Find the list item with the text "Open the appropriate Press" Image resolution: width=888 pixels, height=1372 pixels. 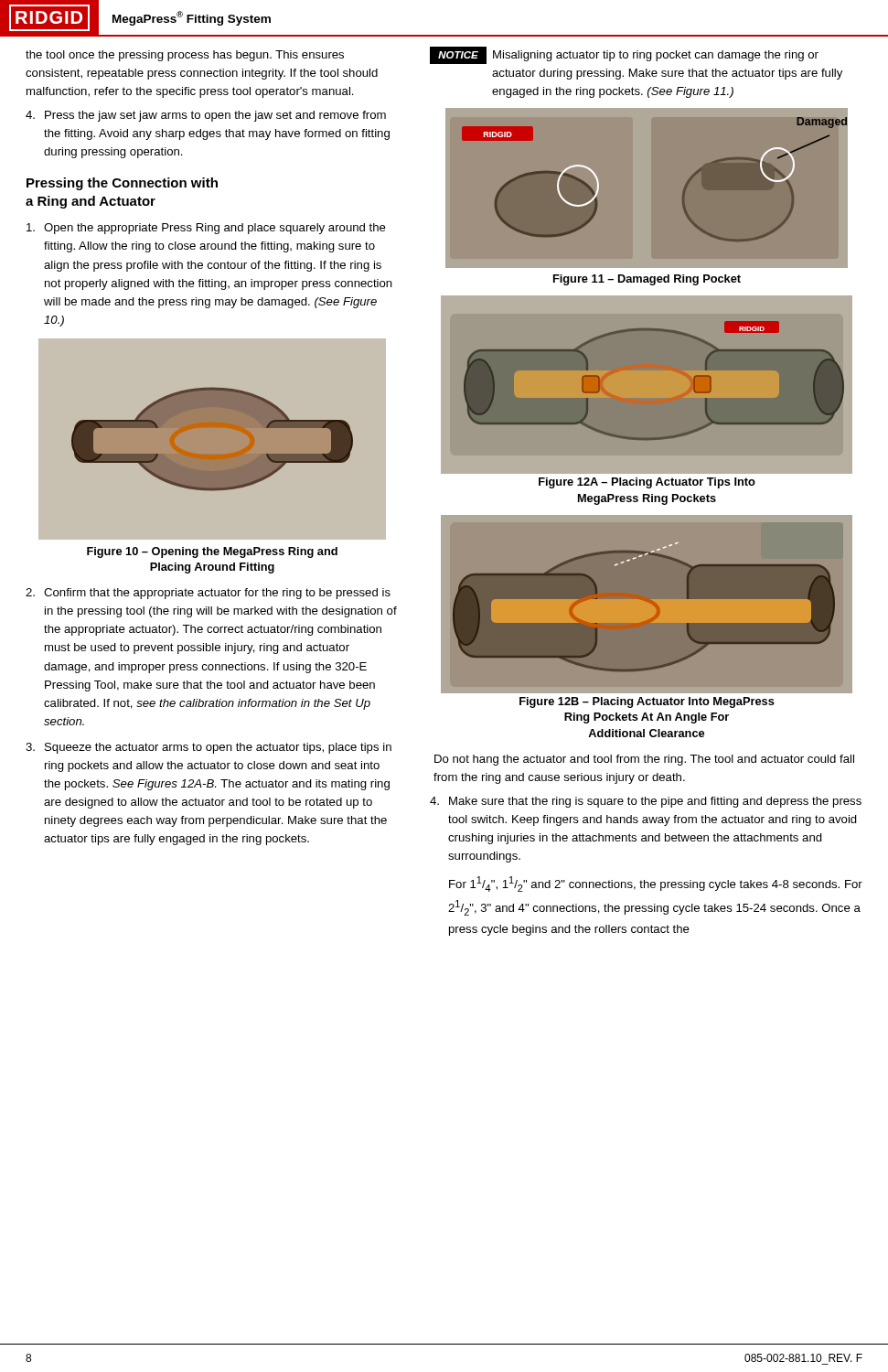pyautogui.click(x=212, y=274)
